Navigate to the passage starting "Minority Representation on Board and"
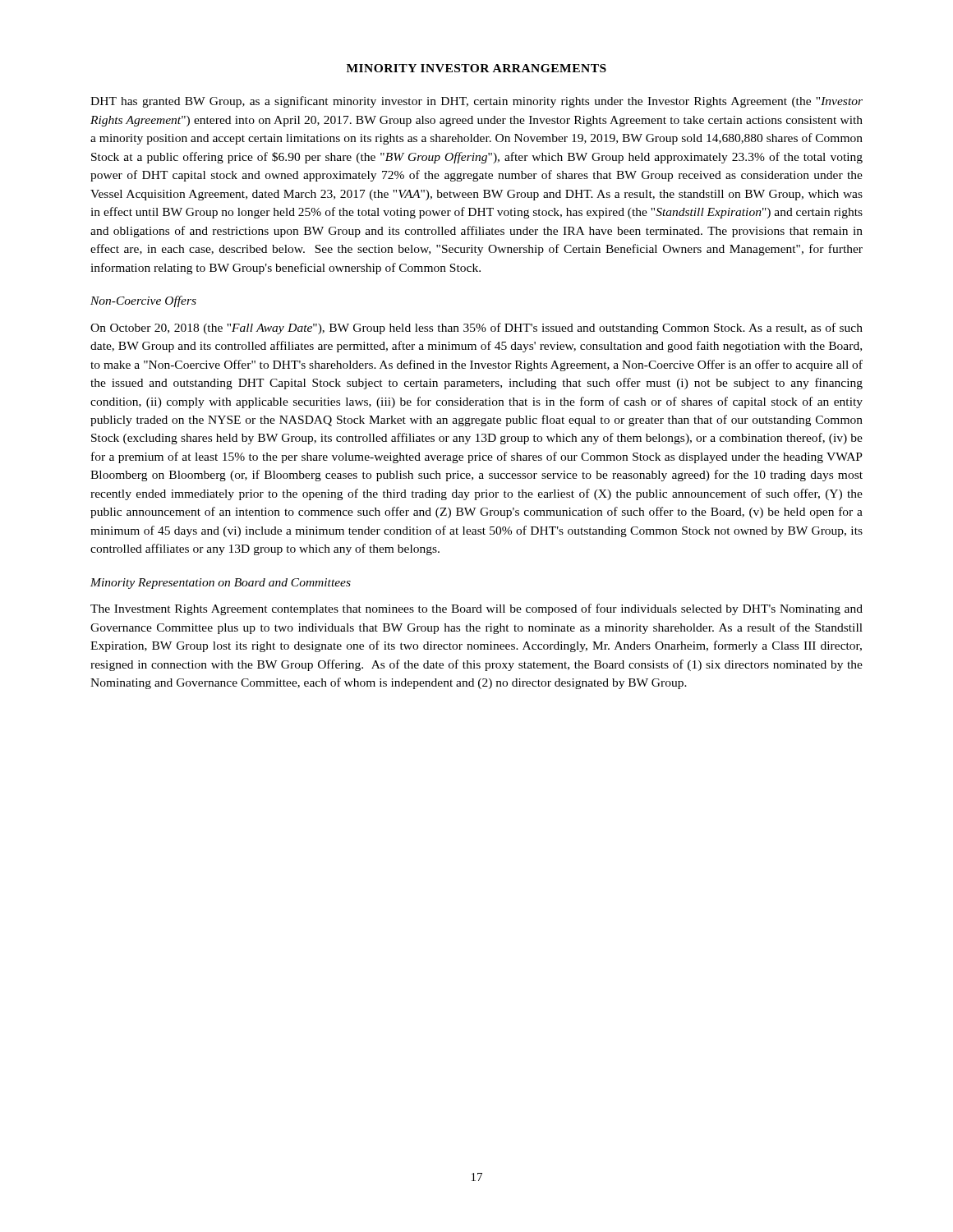 coord(221,582)
